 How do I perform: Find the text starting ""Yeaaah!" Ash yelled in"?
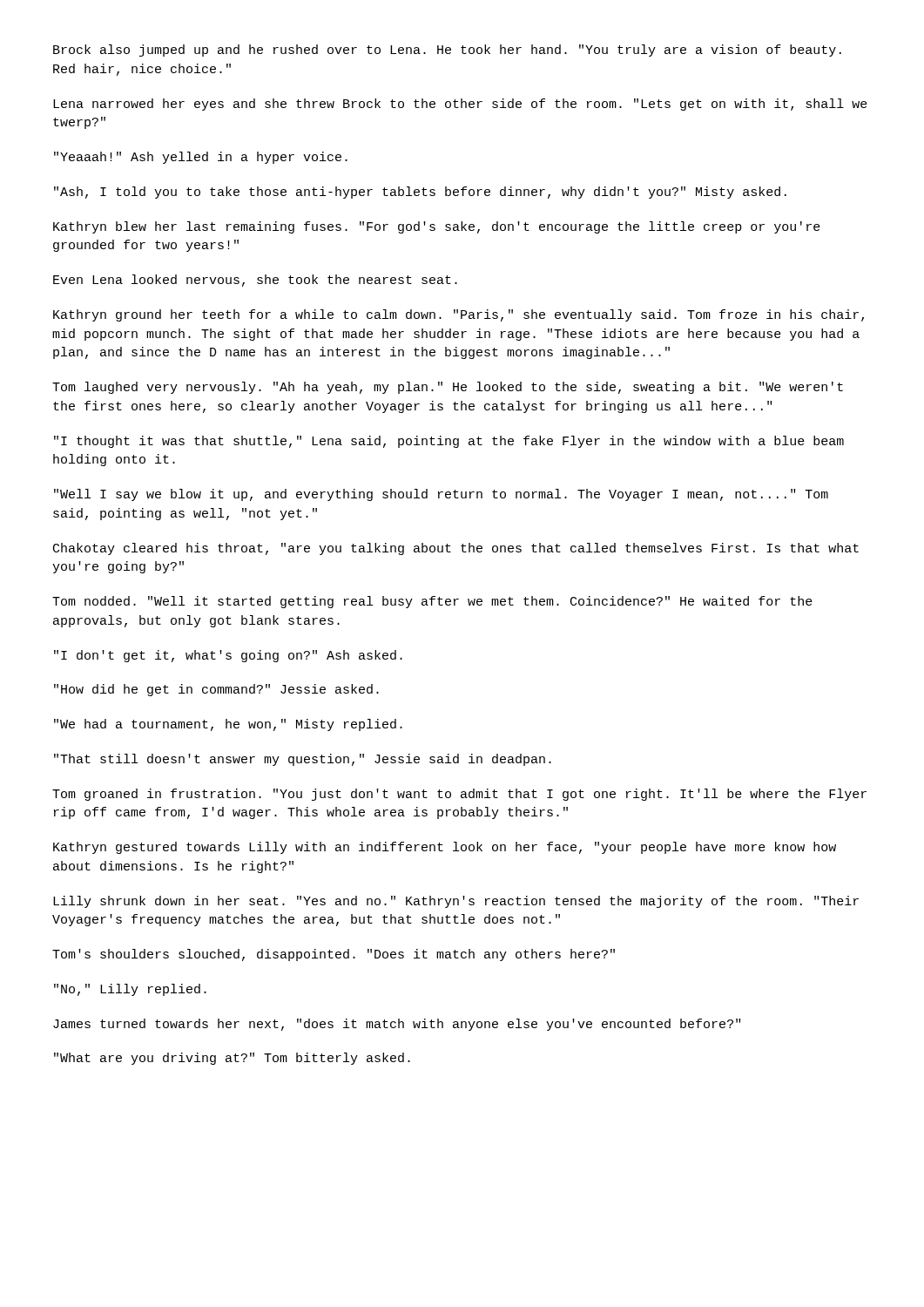pos(201,158)
